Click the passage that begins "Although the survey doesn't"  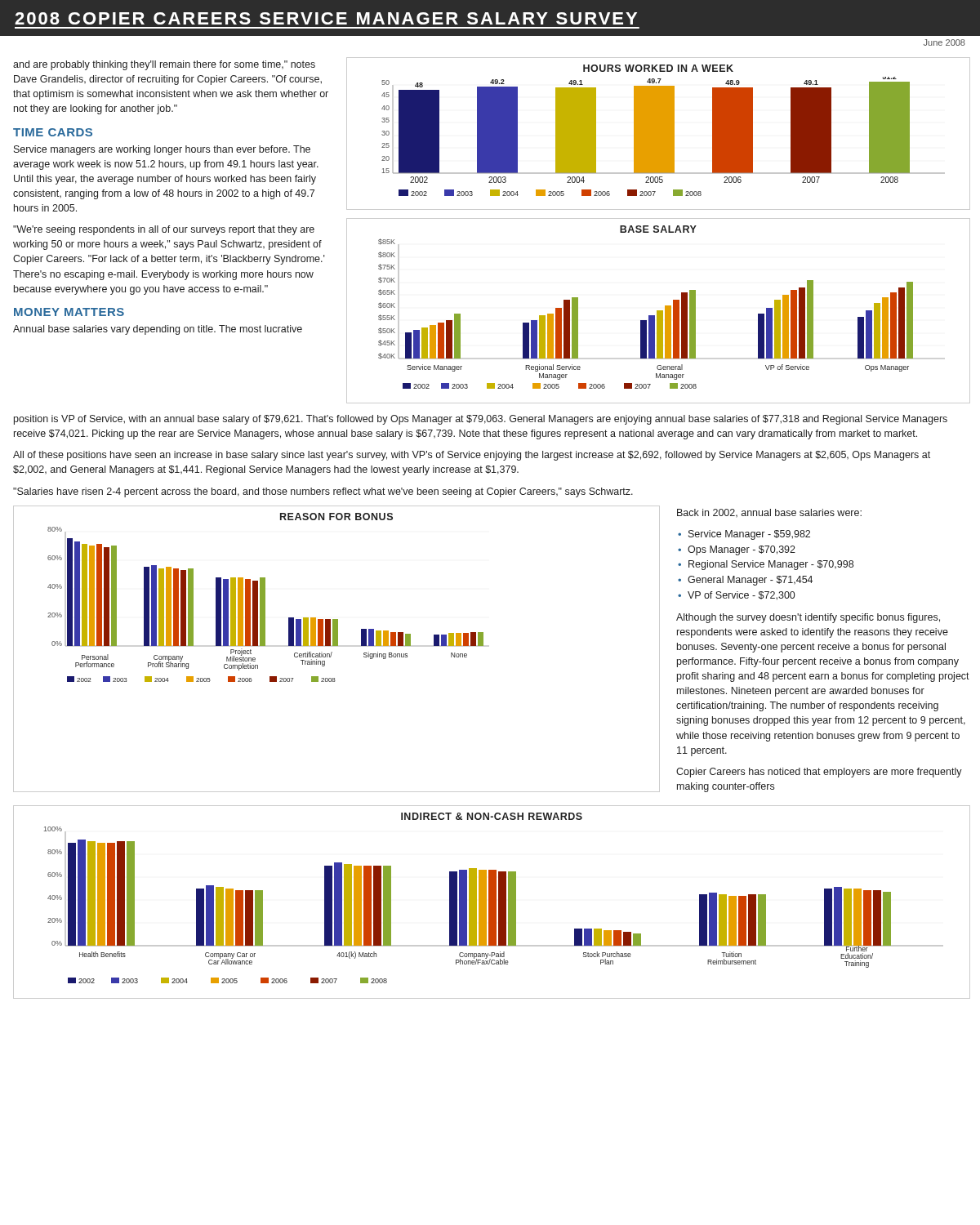click(823, 684)
